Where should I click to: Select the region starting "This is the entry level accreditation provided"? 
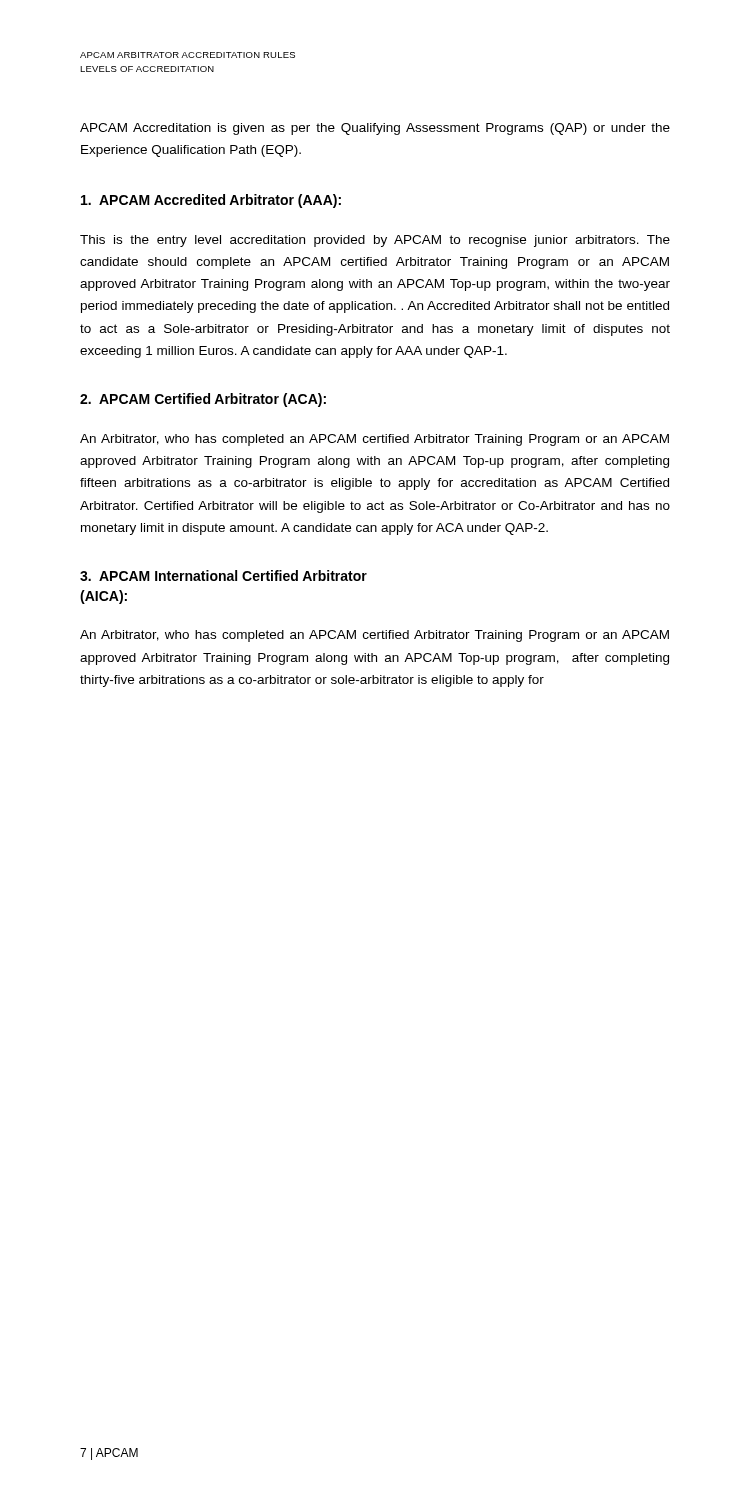click(x=375, y=295)
